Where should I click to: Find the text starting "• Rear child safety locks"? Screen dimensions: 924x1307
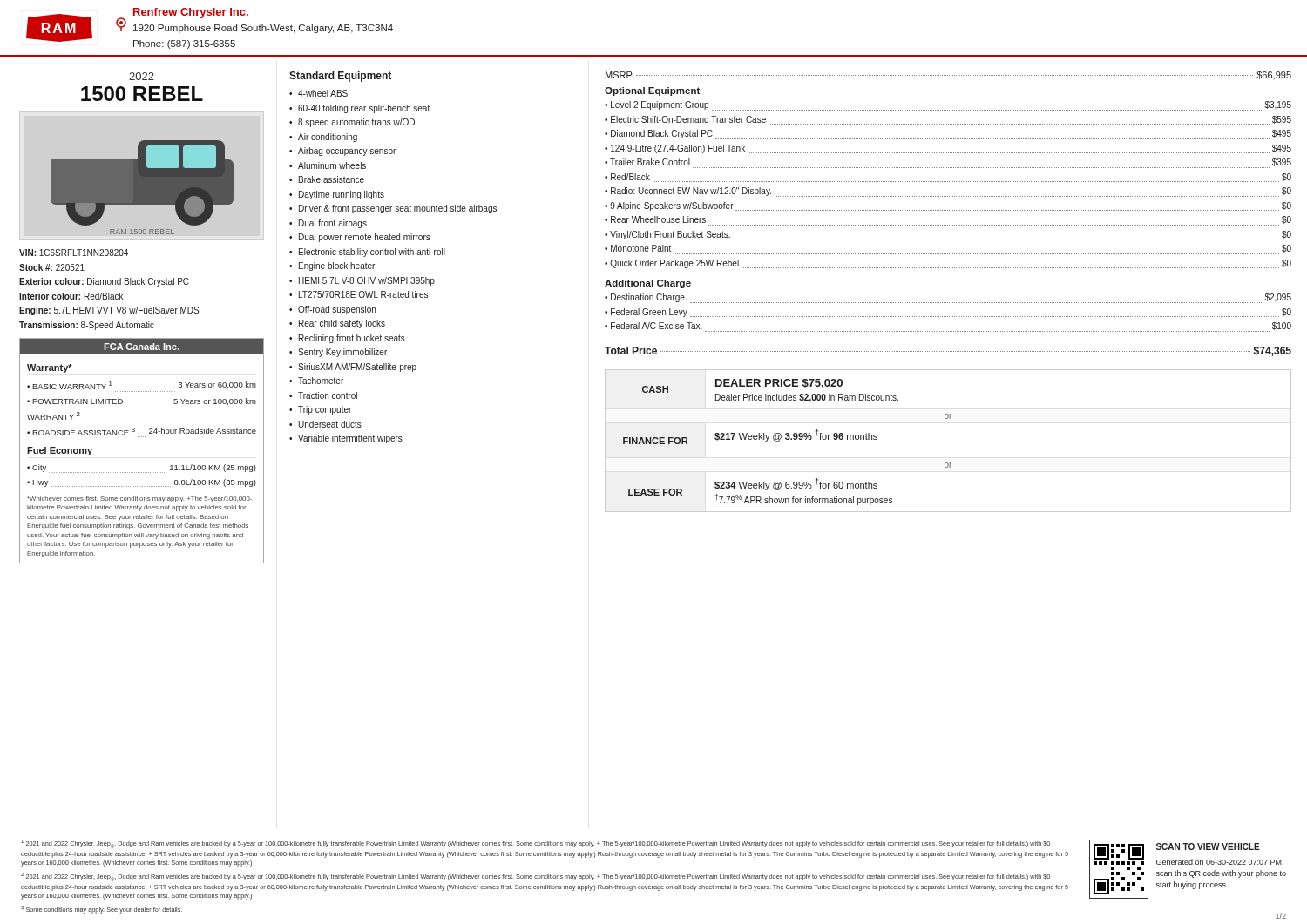[337, 324]
